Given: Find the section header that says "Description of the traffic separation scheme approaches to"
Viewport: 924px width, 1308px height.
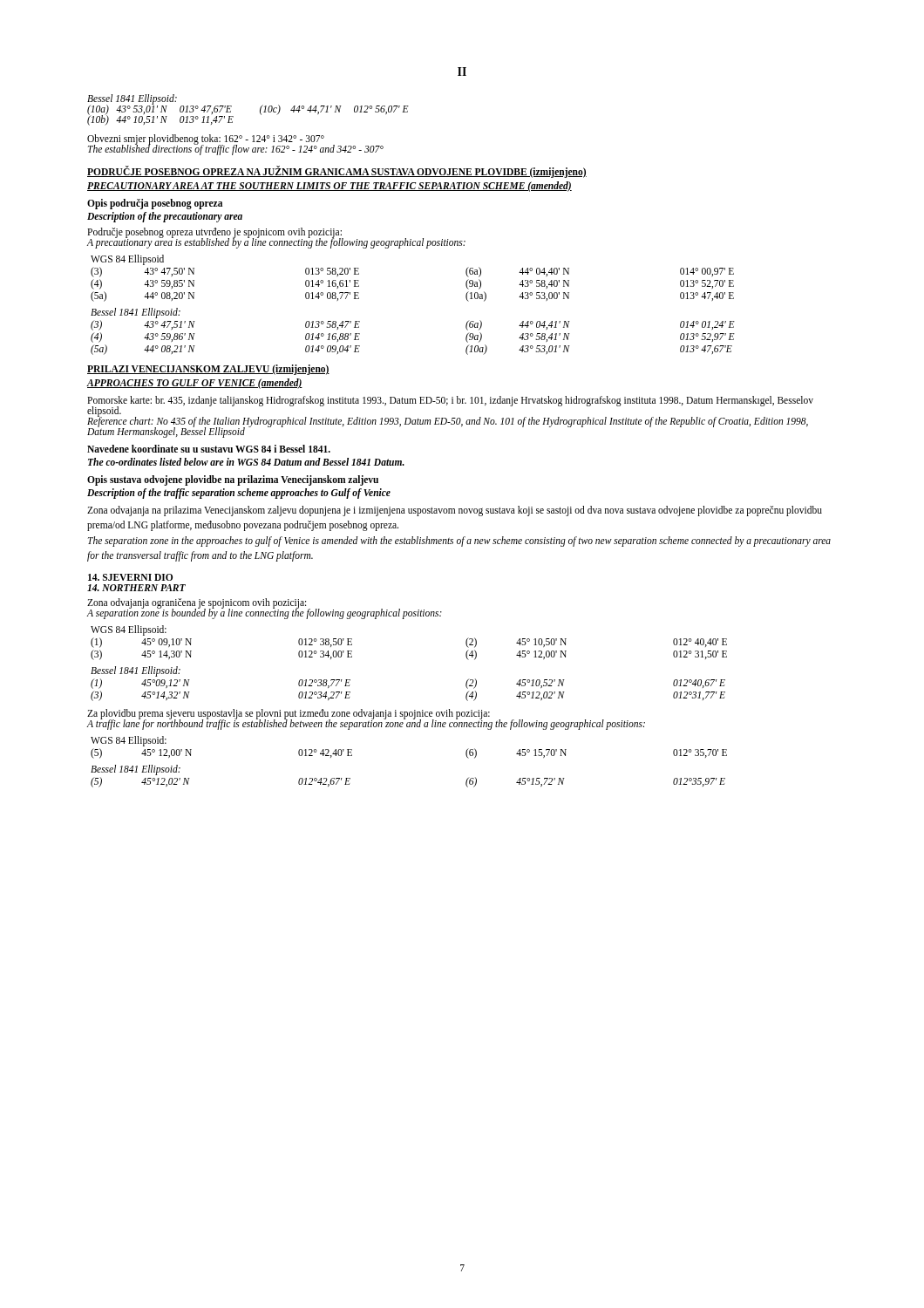Looking at the screenshot, I should click(239, 493).
